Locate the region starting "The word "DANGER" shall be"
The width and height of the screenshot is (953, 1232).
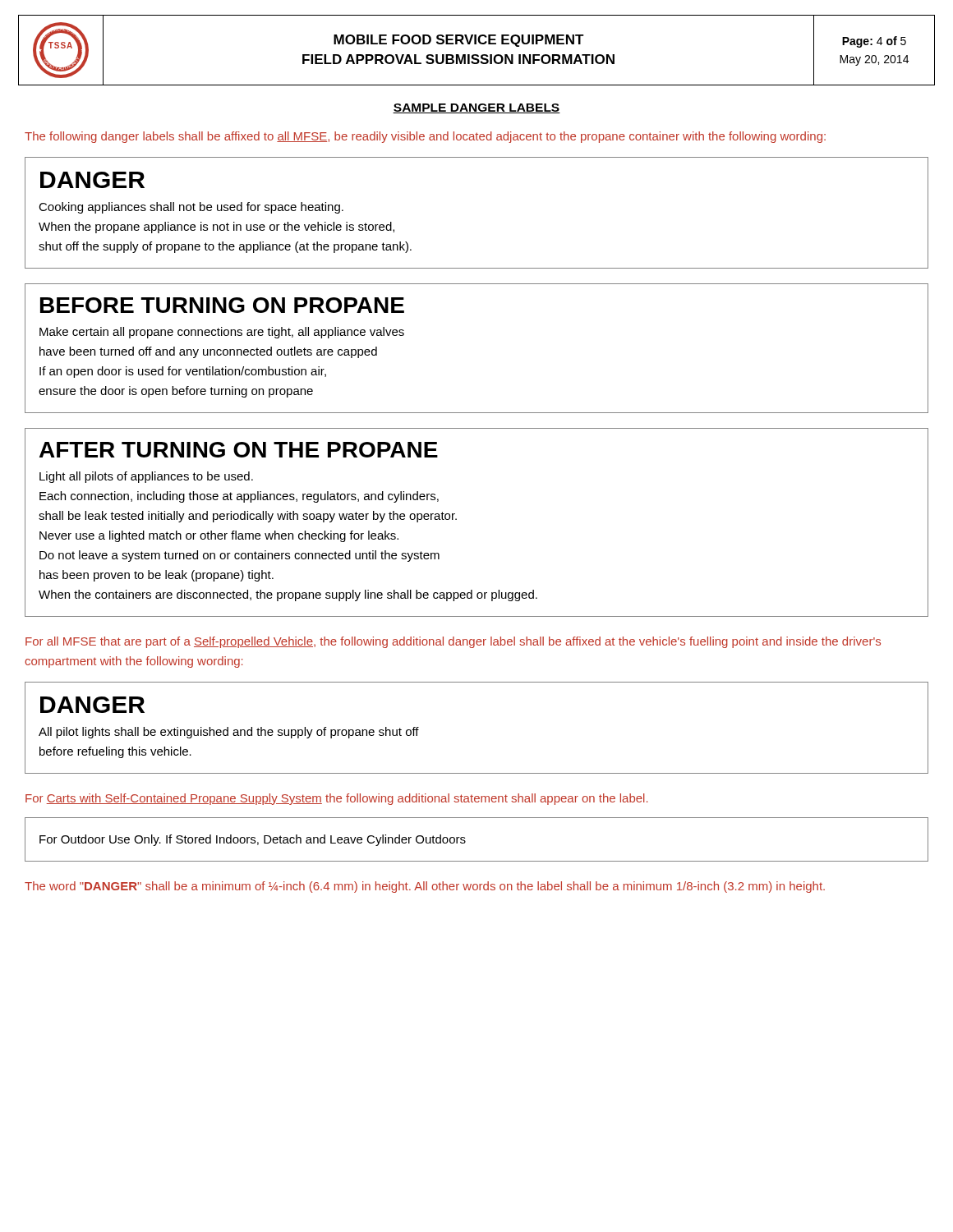tap(425, 886)
